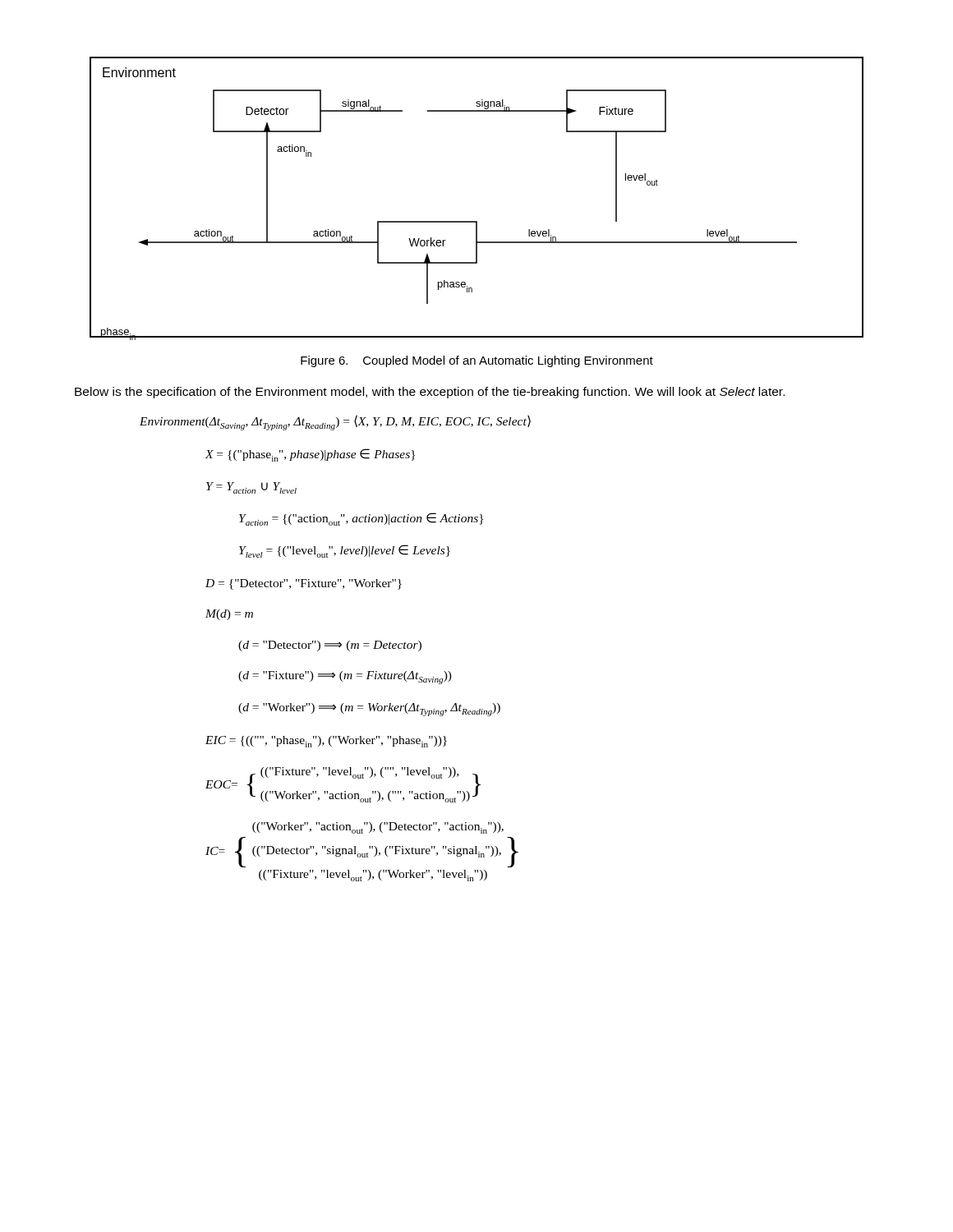Find the formula that says "EIC = {(("", "phasein"), ("Worker","
This screenshot has height=1232, width=953.
326,742
